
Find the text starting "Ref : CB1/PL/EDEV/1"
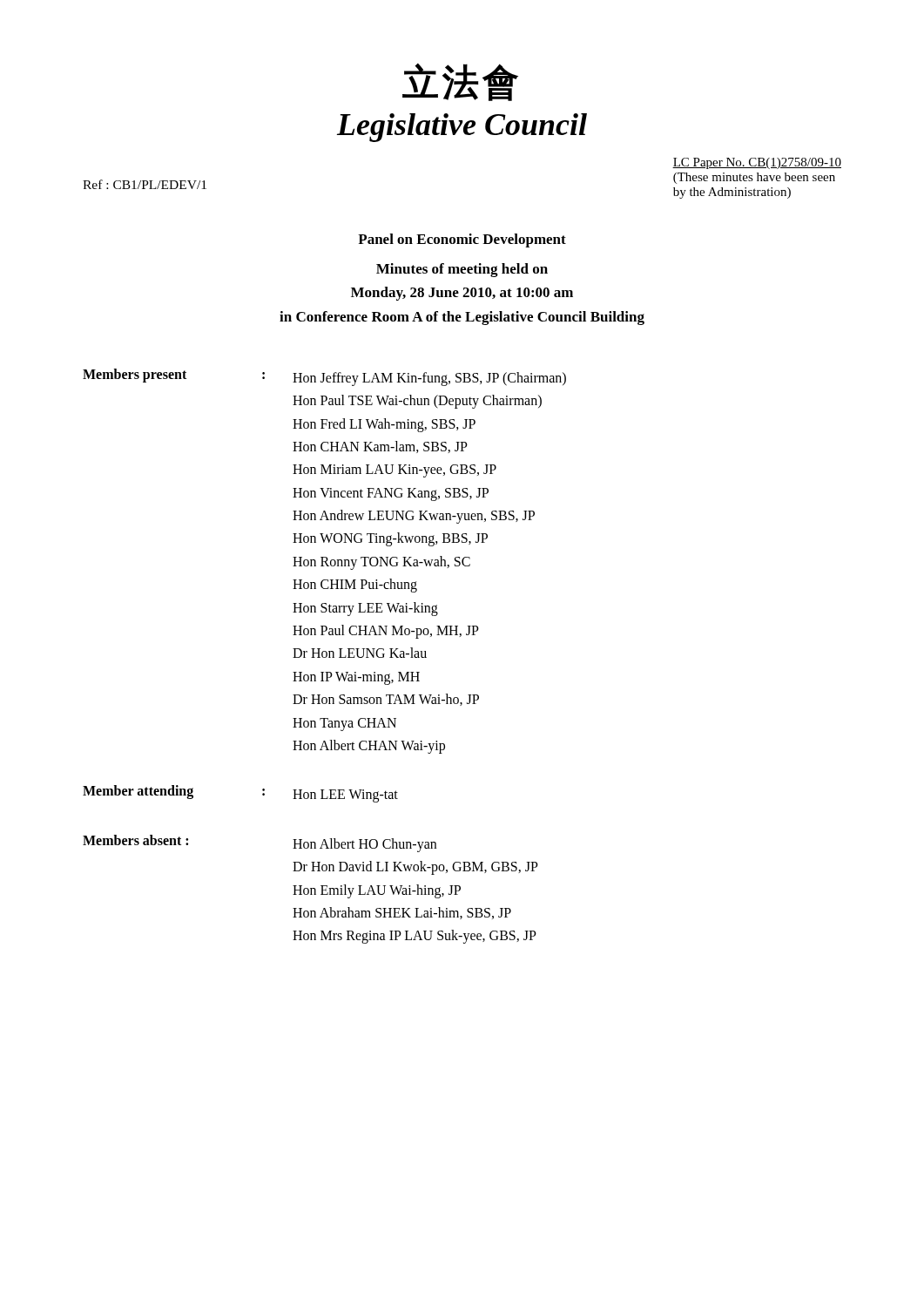(x=145, y=184)
